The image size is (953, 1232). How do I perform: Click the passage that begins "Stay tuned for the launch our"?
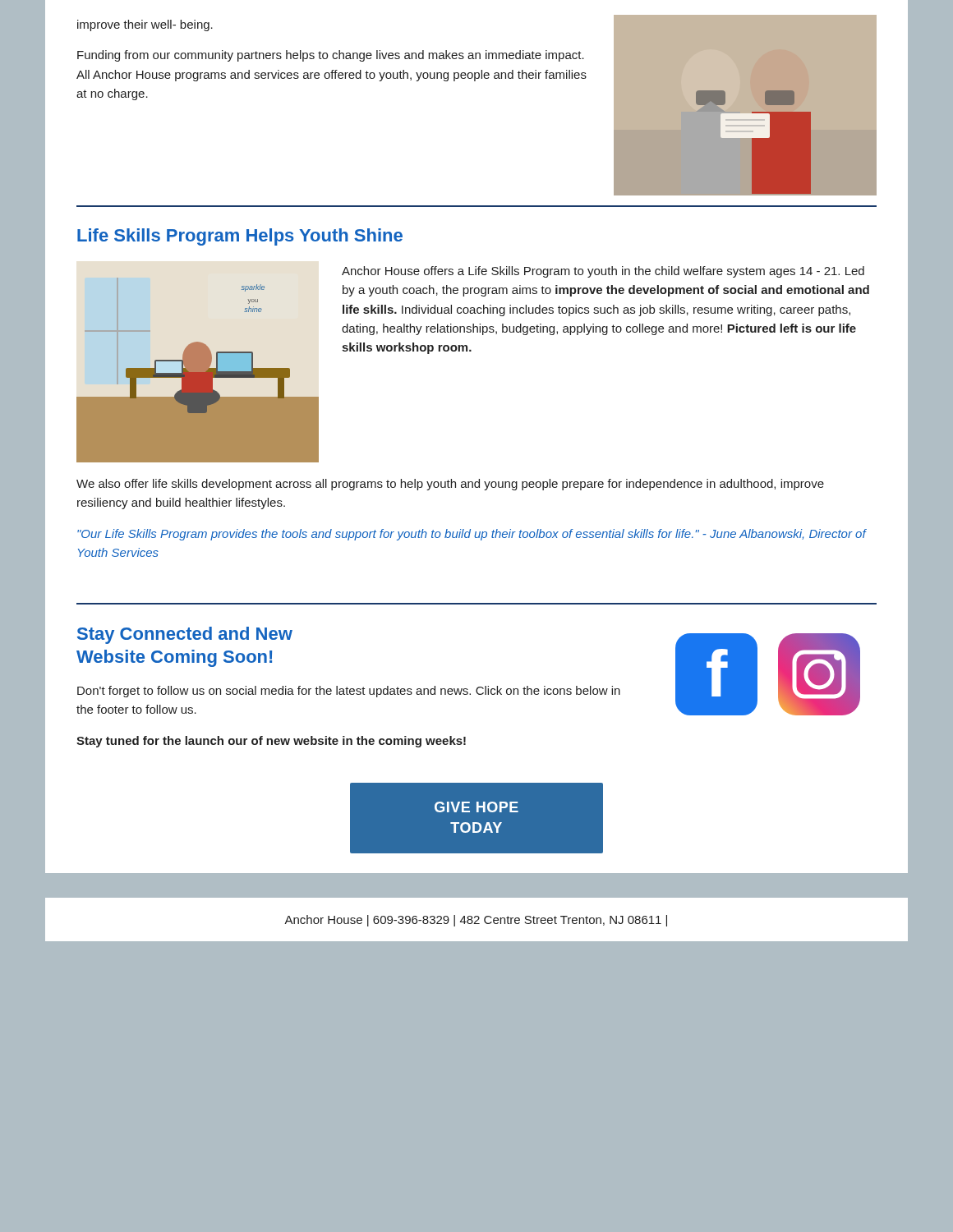point(272,740)
